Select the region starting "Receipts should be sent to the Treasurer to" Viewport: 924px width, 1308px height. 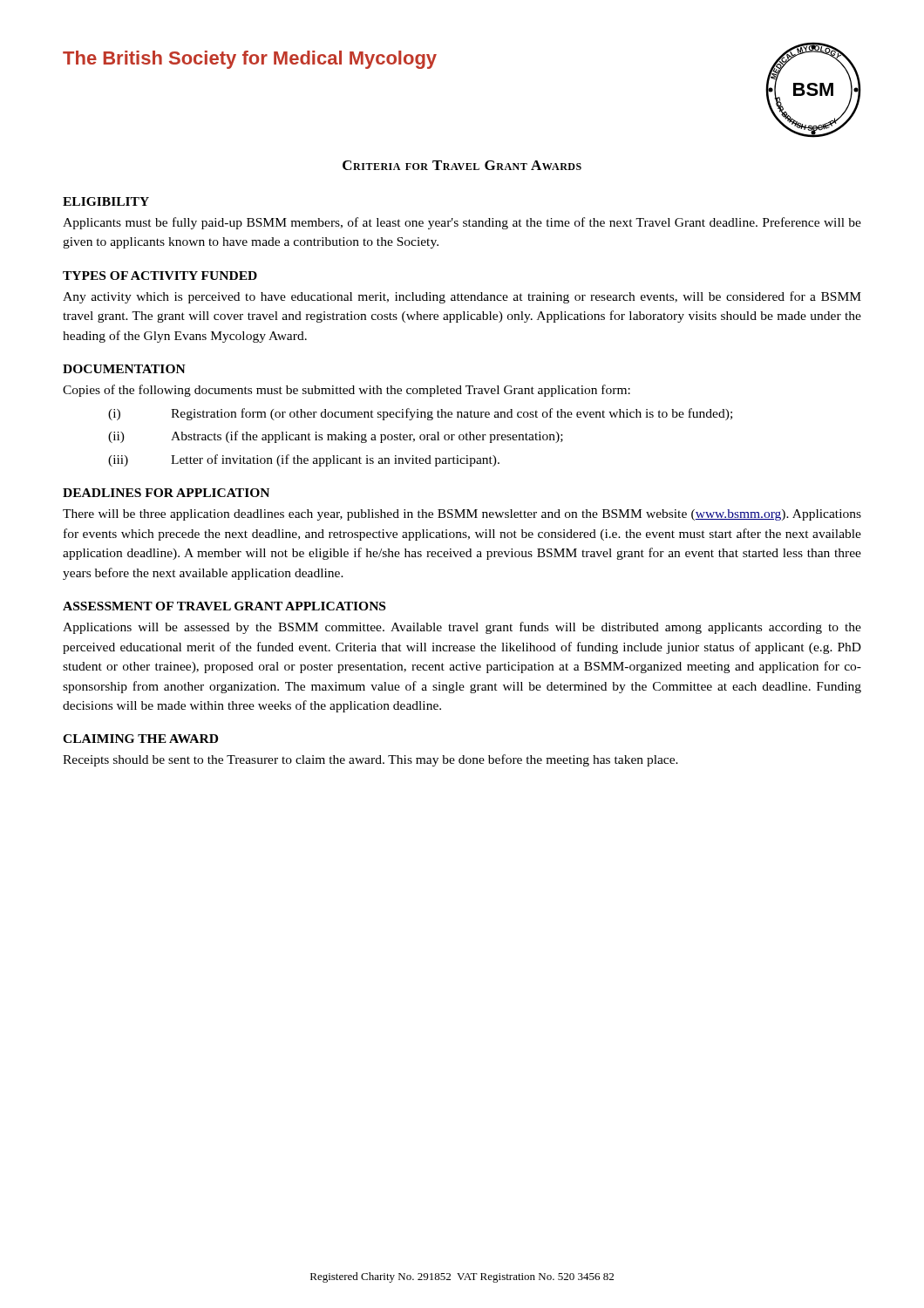point(371,759)
